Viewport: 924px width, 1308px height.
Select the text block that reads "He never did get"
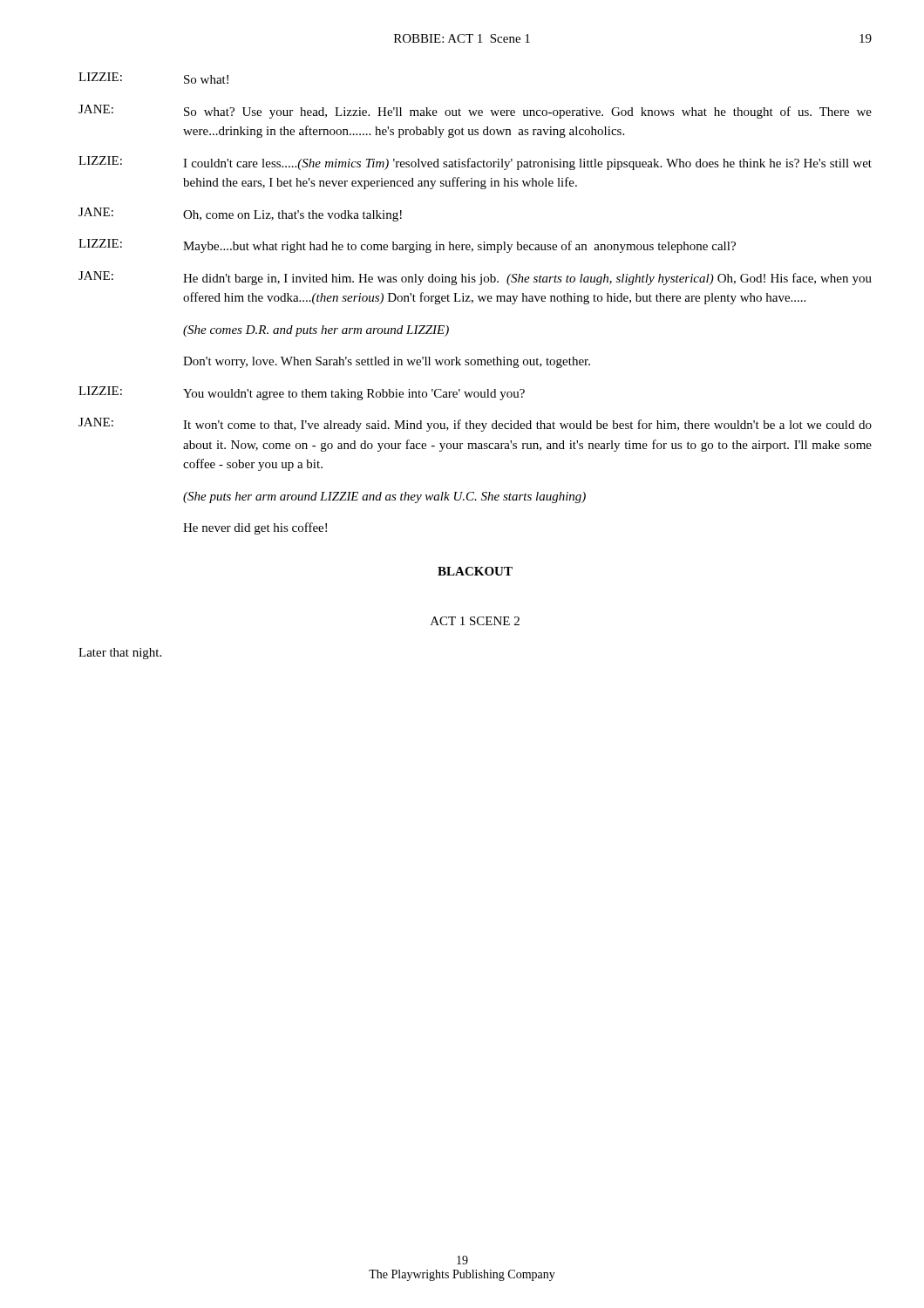point(255,528)
